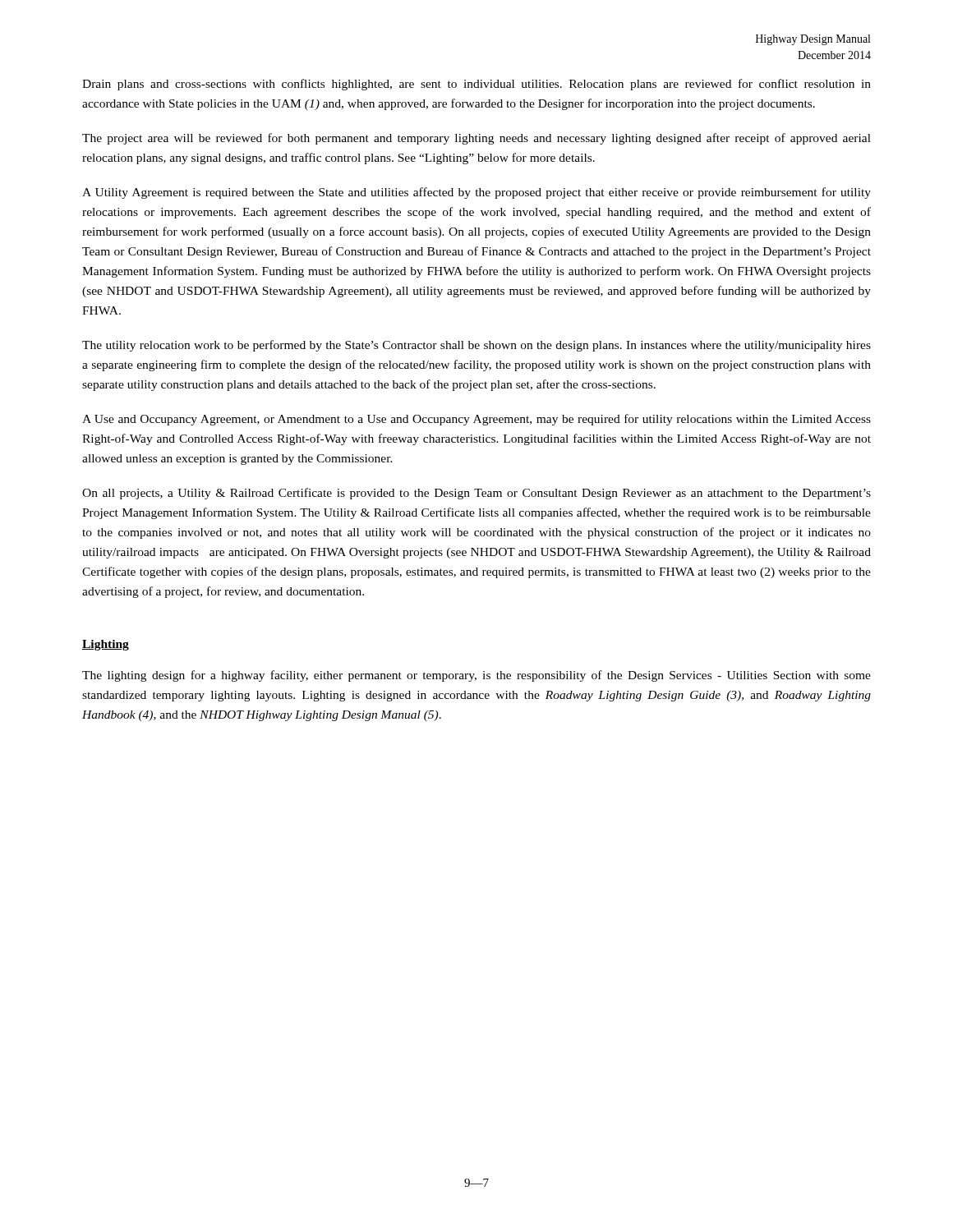Point to the block beginning "A Use and Occupancy Agreement, or Amendment to"
Screen dimensions: 1232x953
pos(476,439)
